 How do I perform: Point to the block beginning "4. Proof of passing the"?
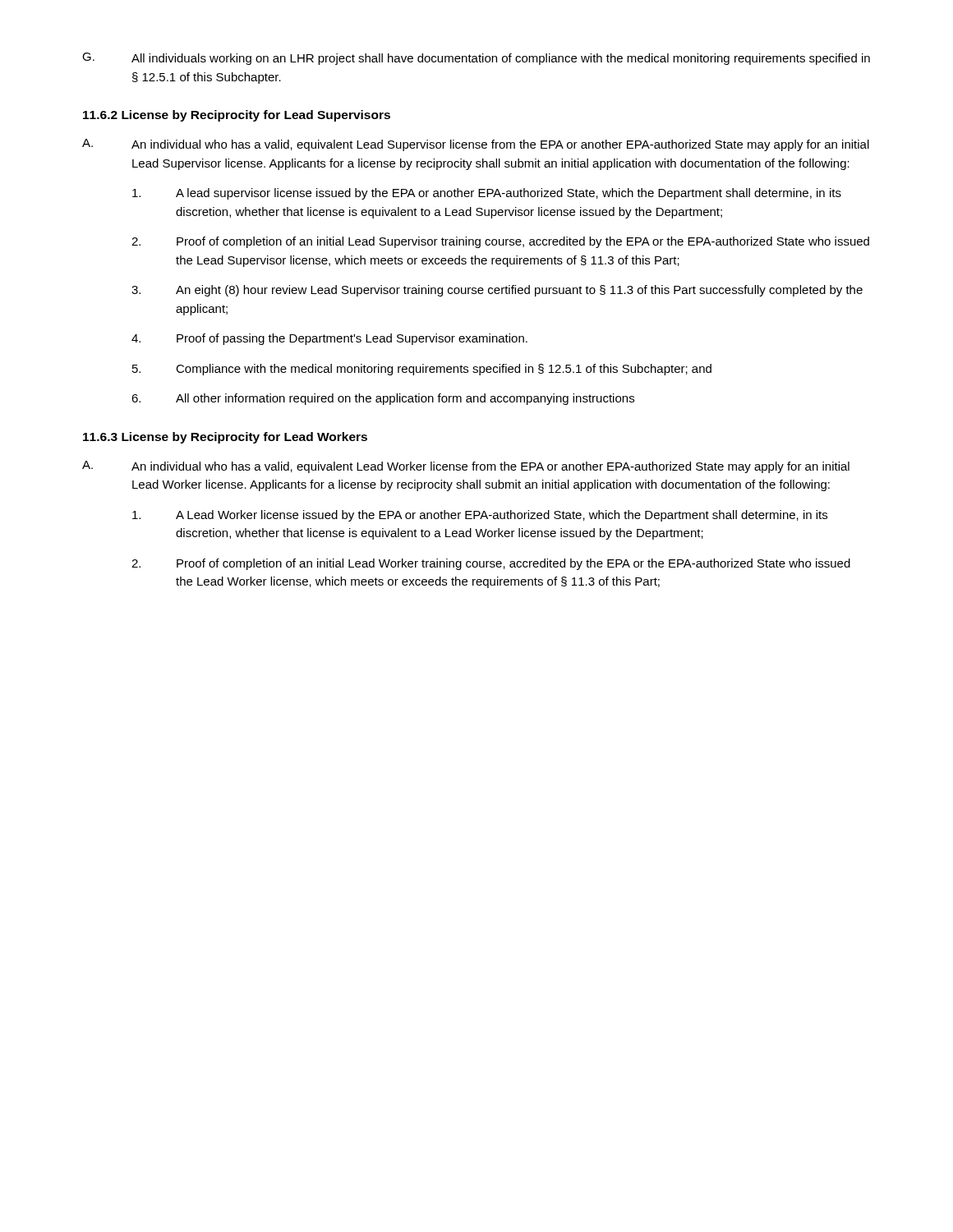(501, 339)
